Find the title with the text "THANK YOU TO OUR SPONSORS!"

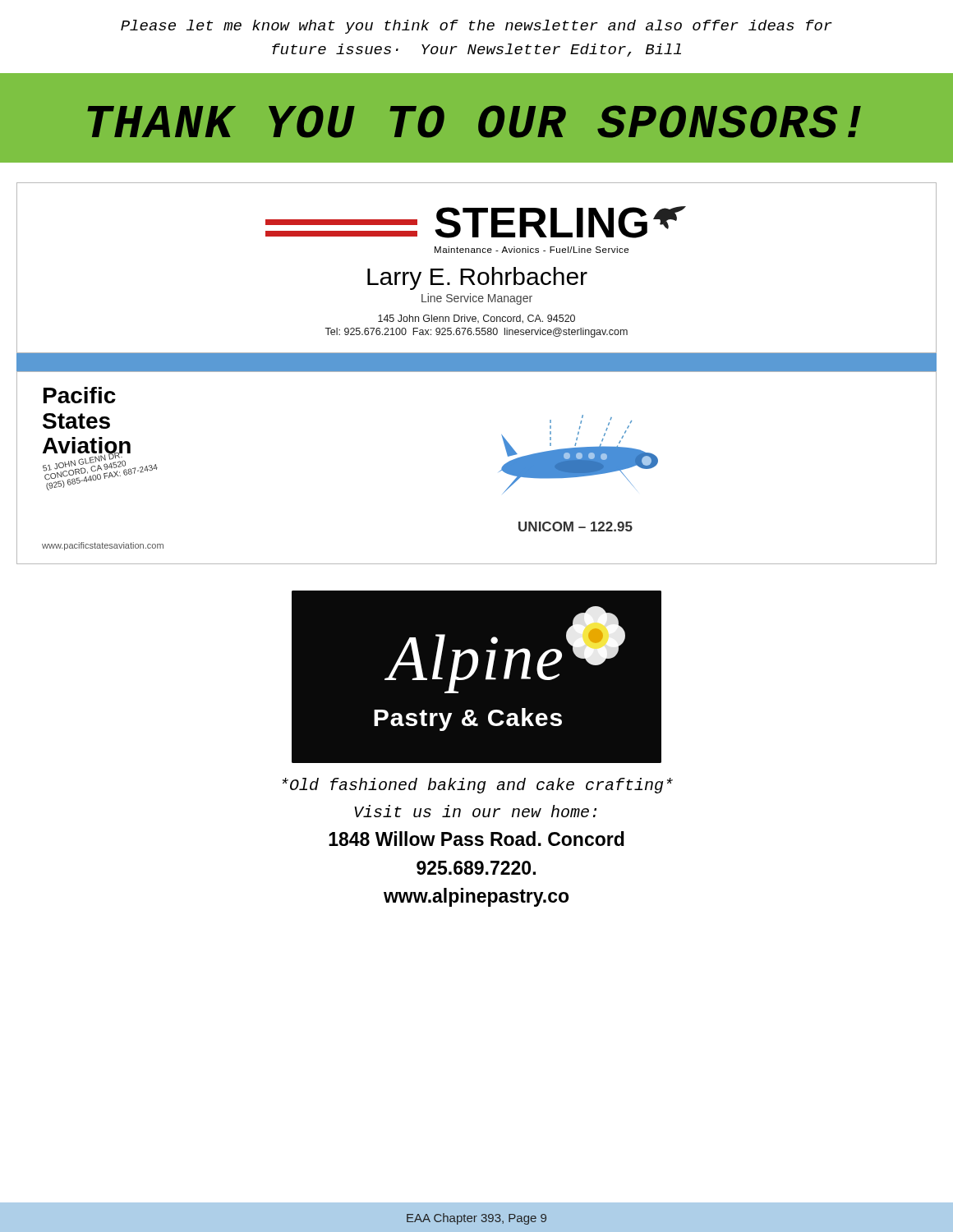(476, 124)
